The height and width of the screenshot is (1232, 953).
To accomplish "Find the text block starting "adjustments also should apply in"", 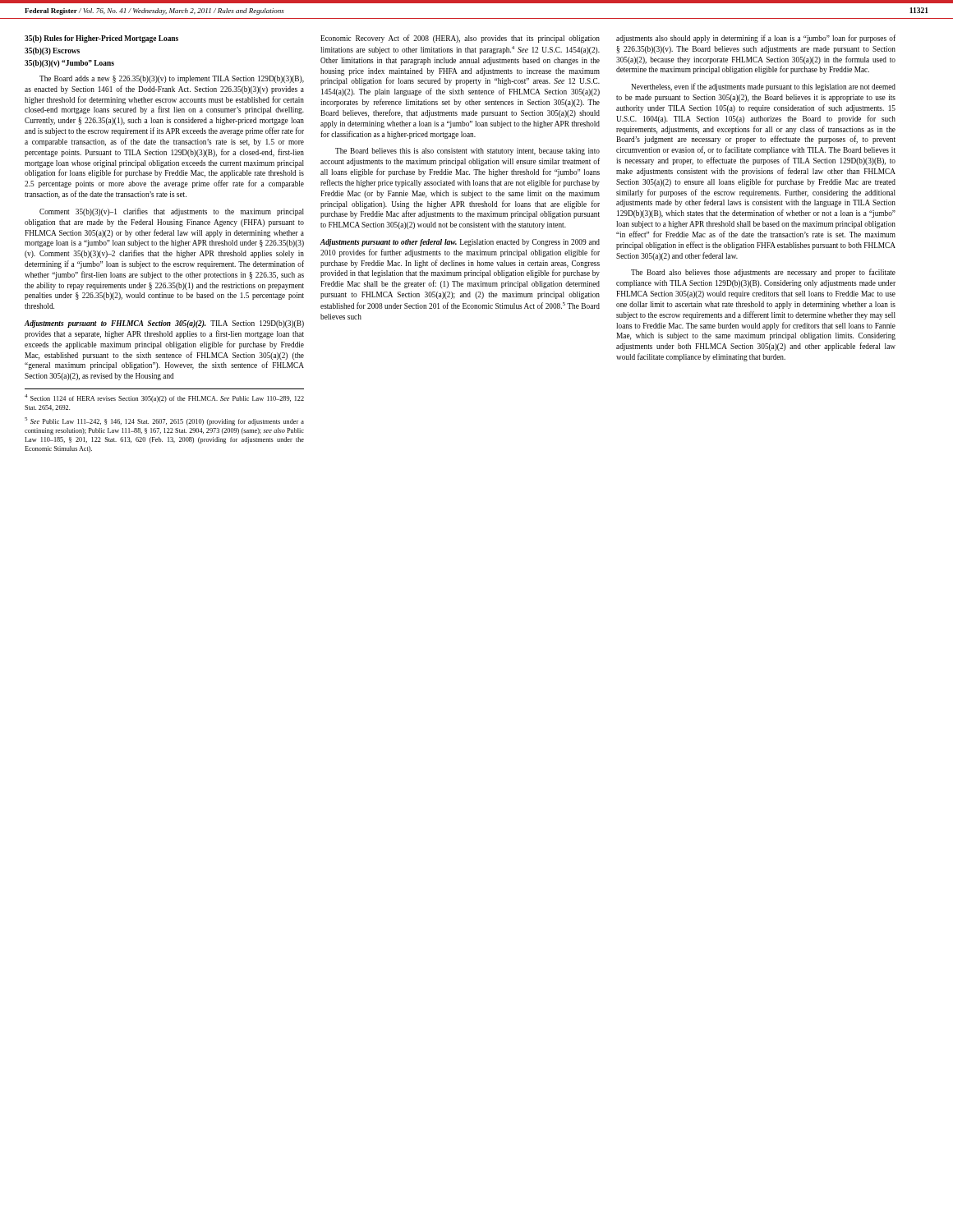I will tap(756, 198).
